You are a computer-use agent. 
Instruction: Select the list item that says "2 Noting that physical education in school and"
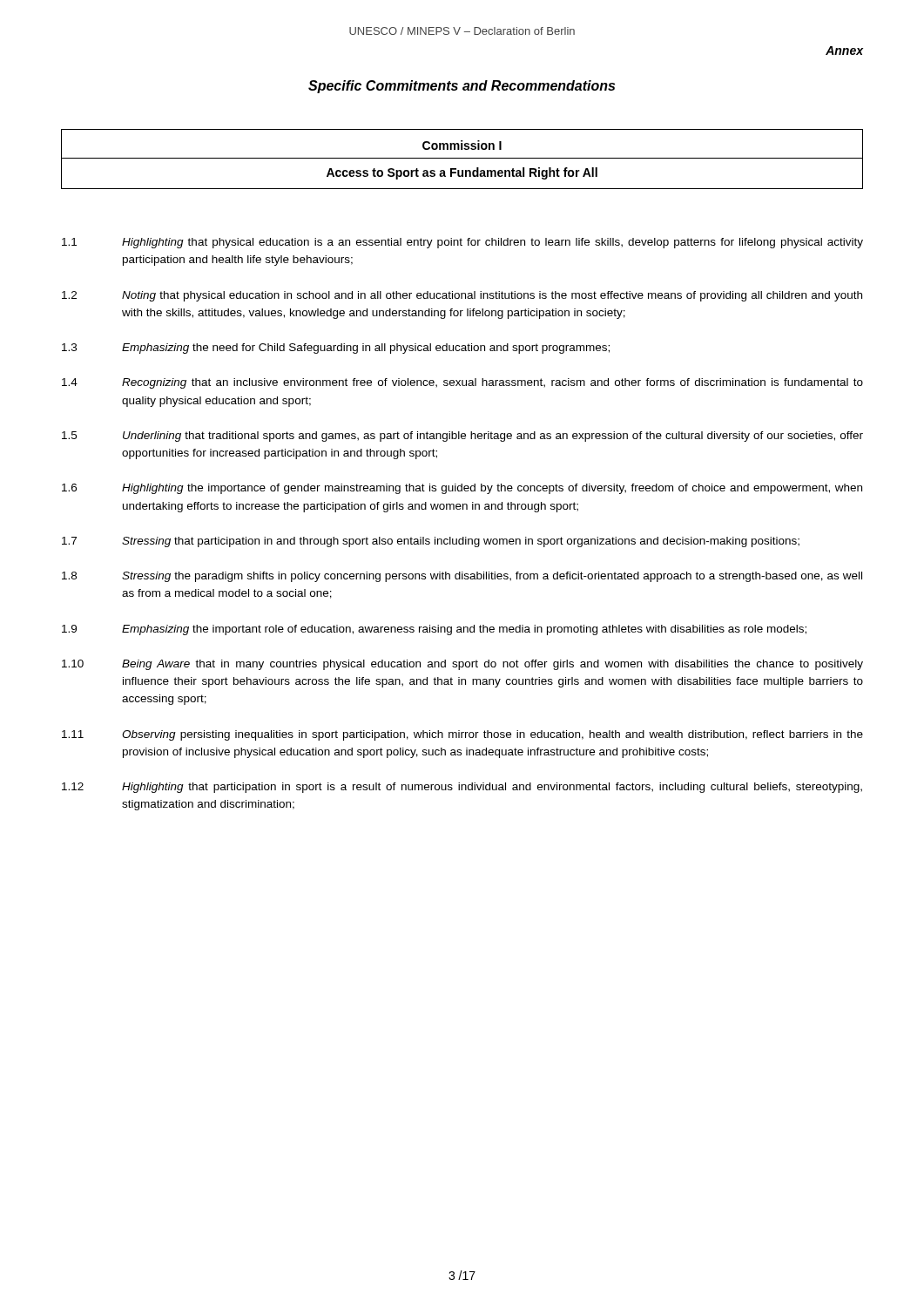[462, 304]
